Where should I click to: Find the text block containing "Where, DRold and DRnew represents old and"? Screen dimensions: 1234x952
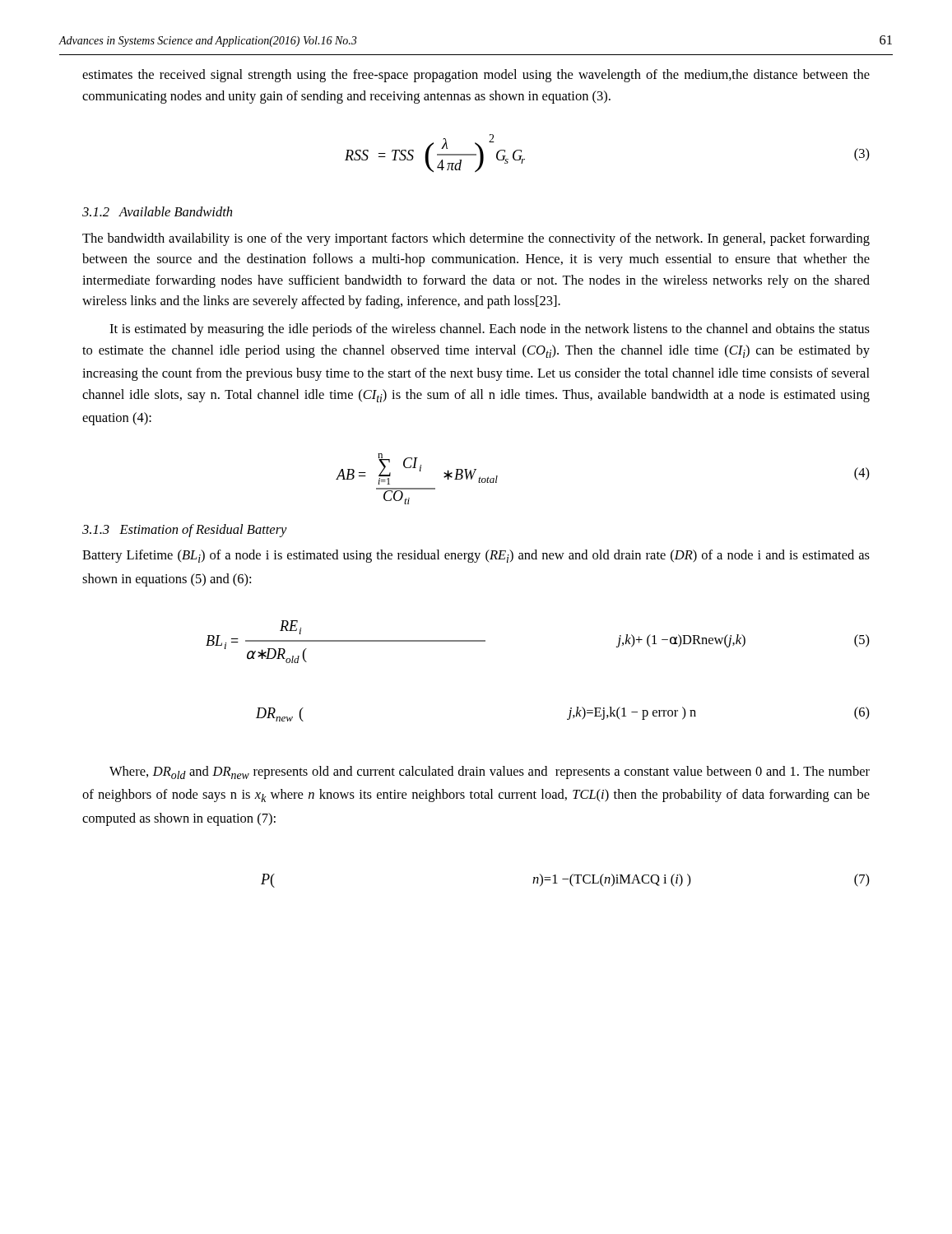(x=476, y=794)
